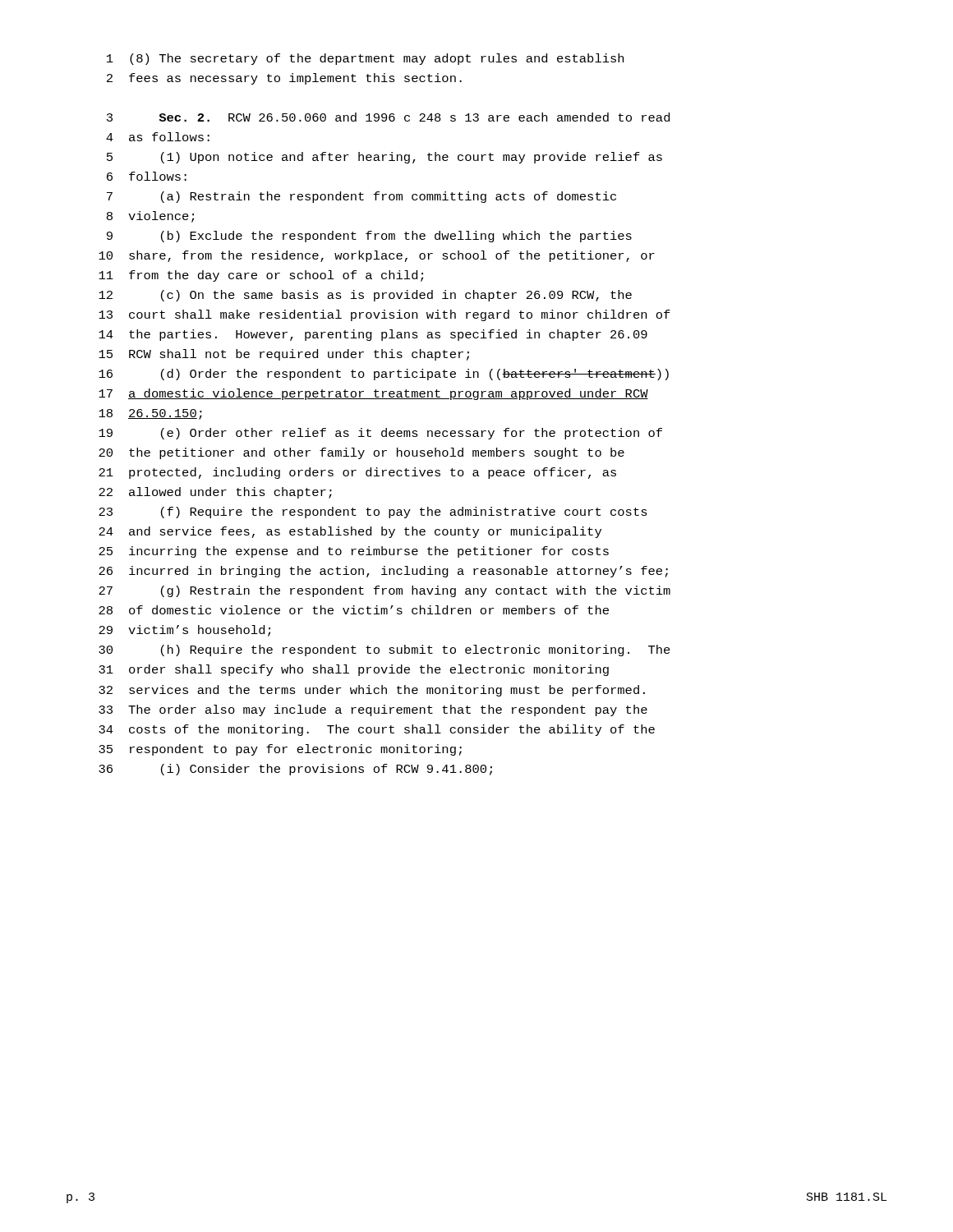Locate the block of text that opens with "11 from the day care or"
This screenshot has height=1232, width=953.
point(276,276)
